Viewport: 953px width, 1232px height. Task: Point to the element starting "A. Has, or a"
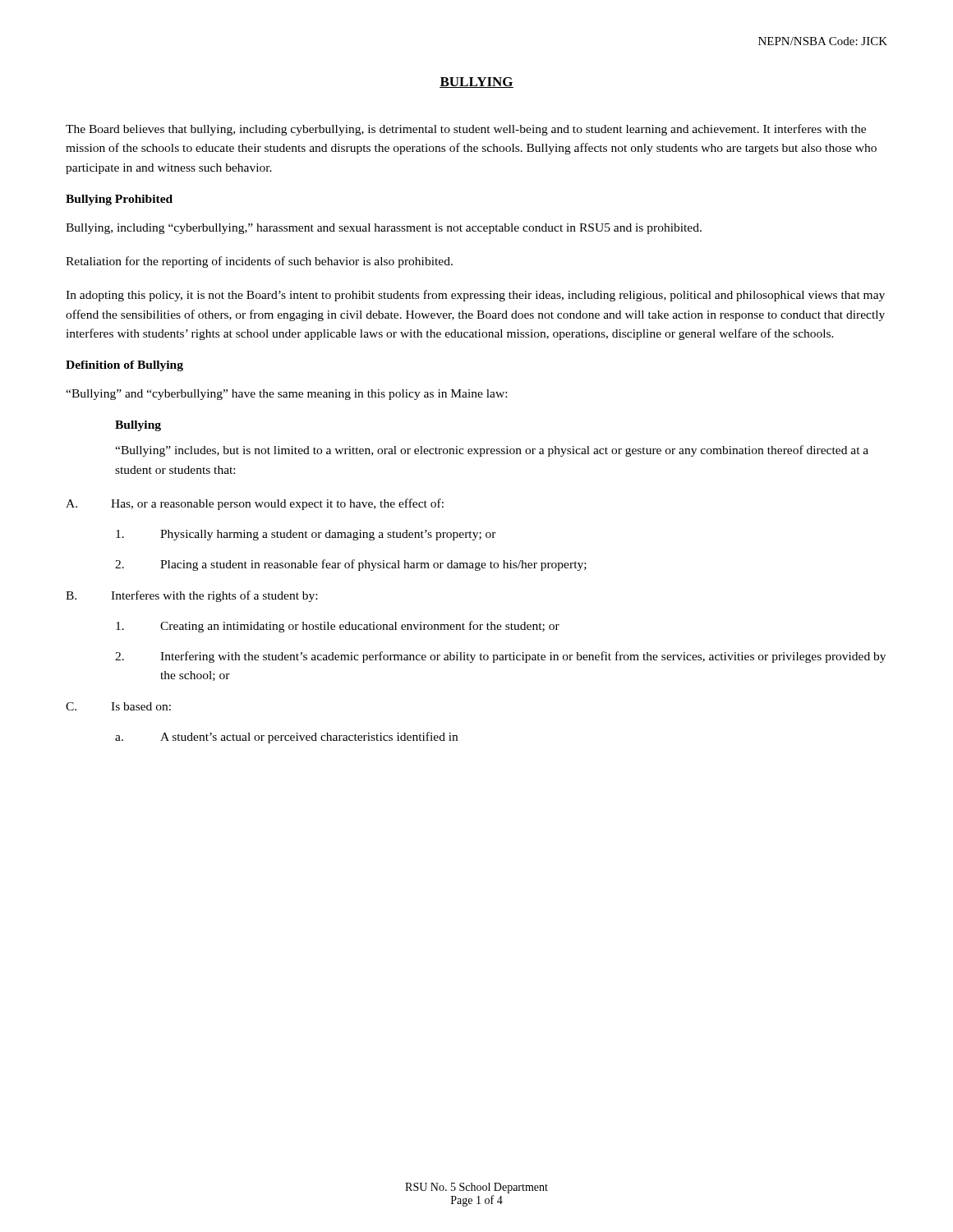tap(255, 504)
